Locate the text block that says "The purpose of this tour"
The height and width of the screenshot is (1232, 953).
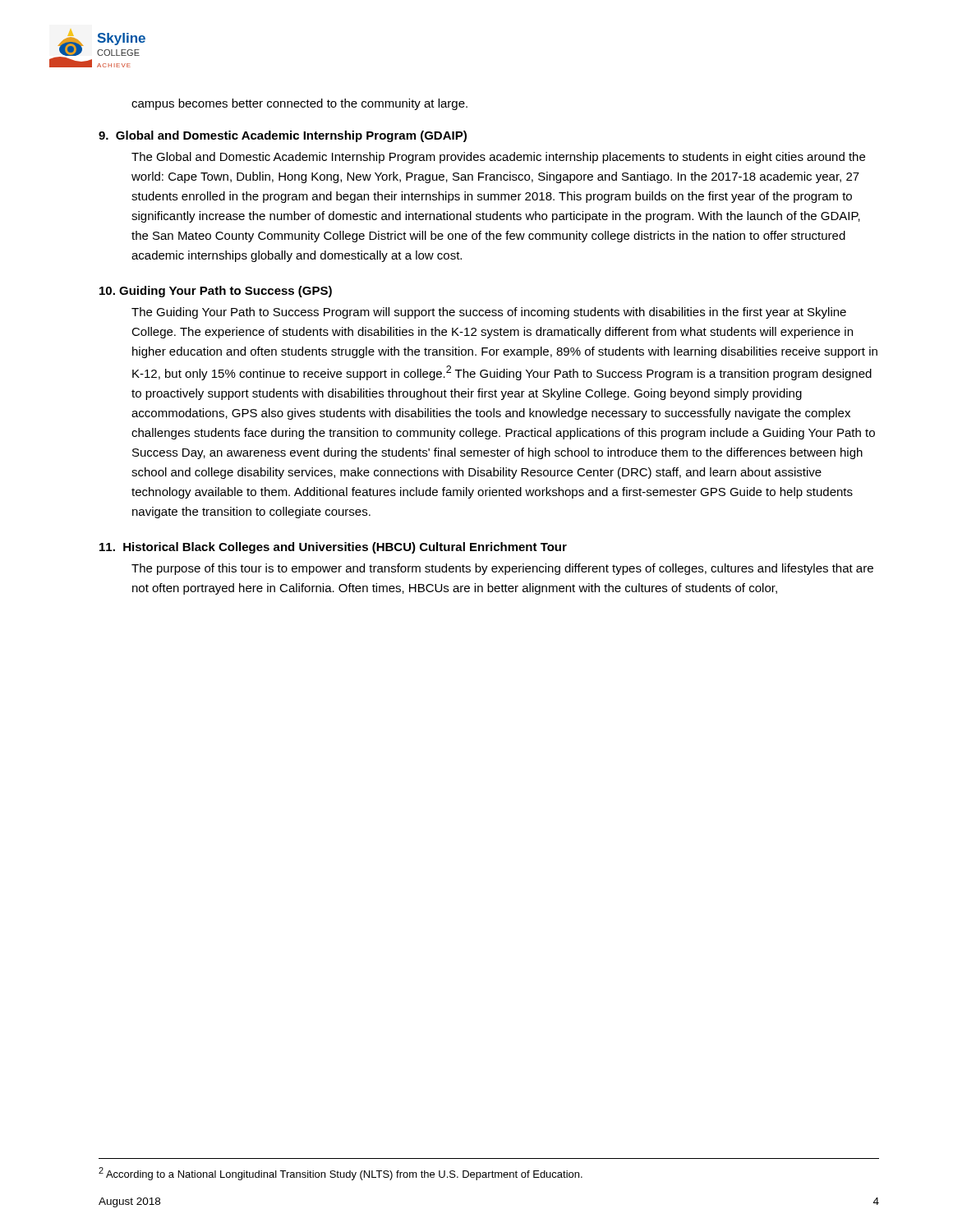(x=503, y=577)
